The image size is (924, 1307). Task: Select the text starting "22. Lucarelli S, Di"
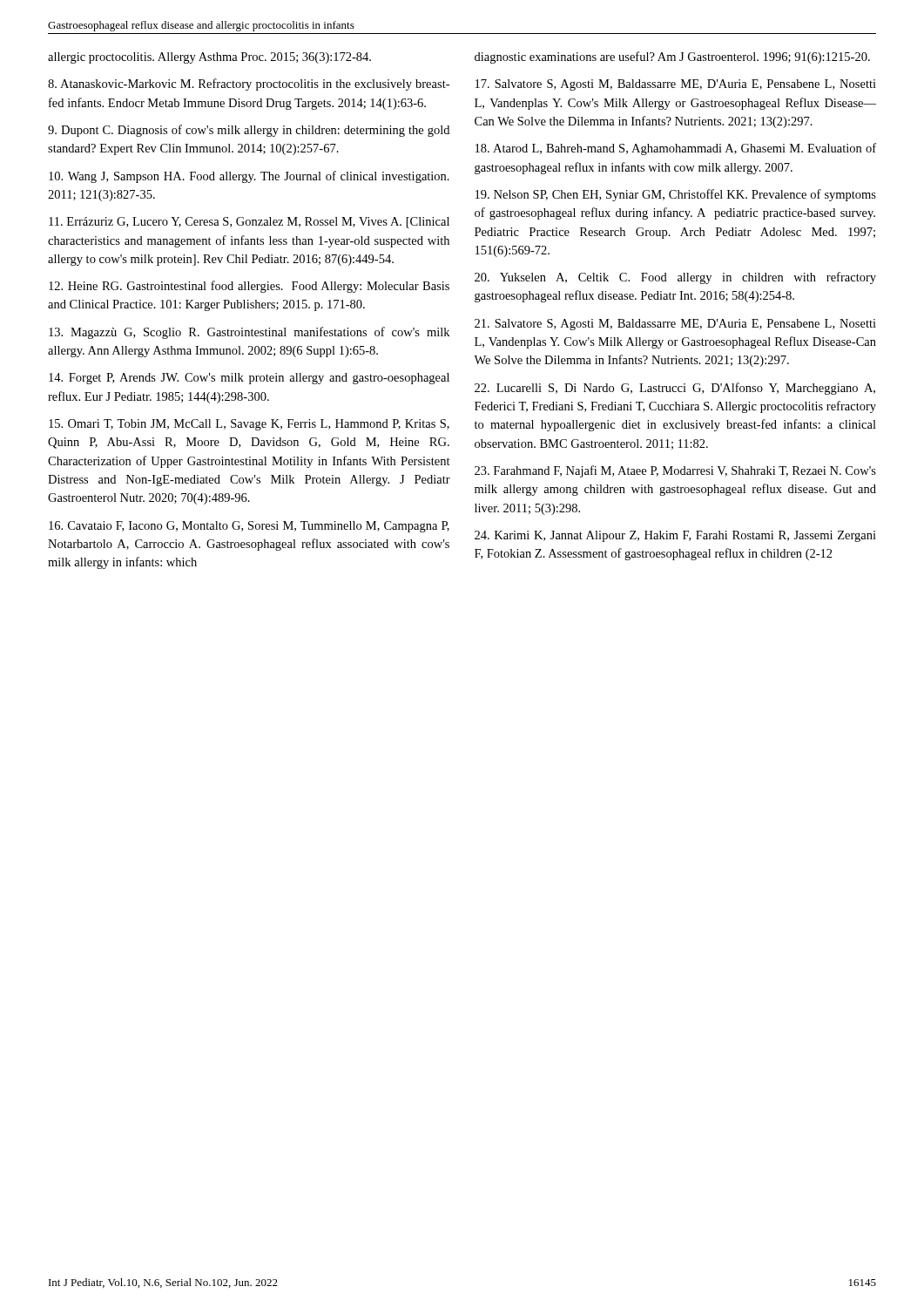point(675,415)
